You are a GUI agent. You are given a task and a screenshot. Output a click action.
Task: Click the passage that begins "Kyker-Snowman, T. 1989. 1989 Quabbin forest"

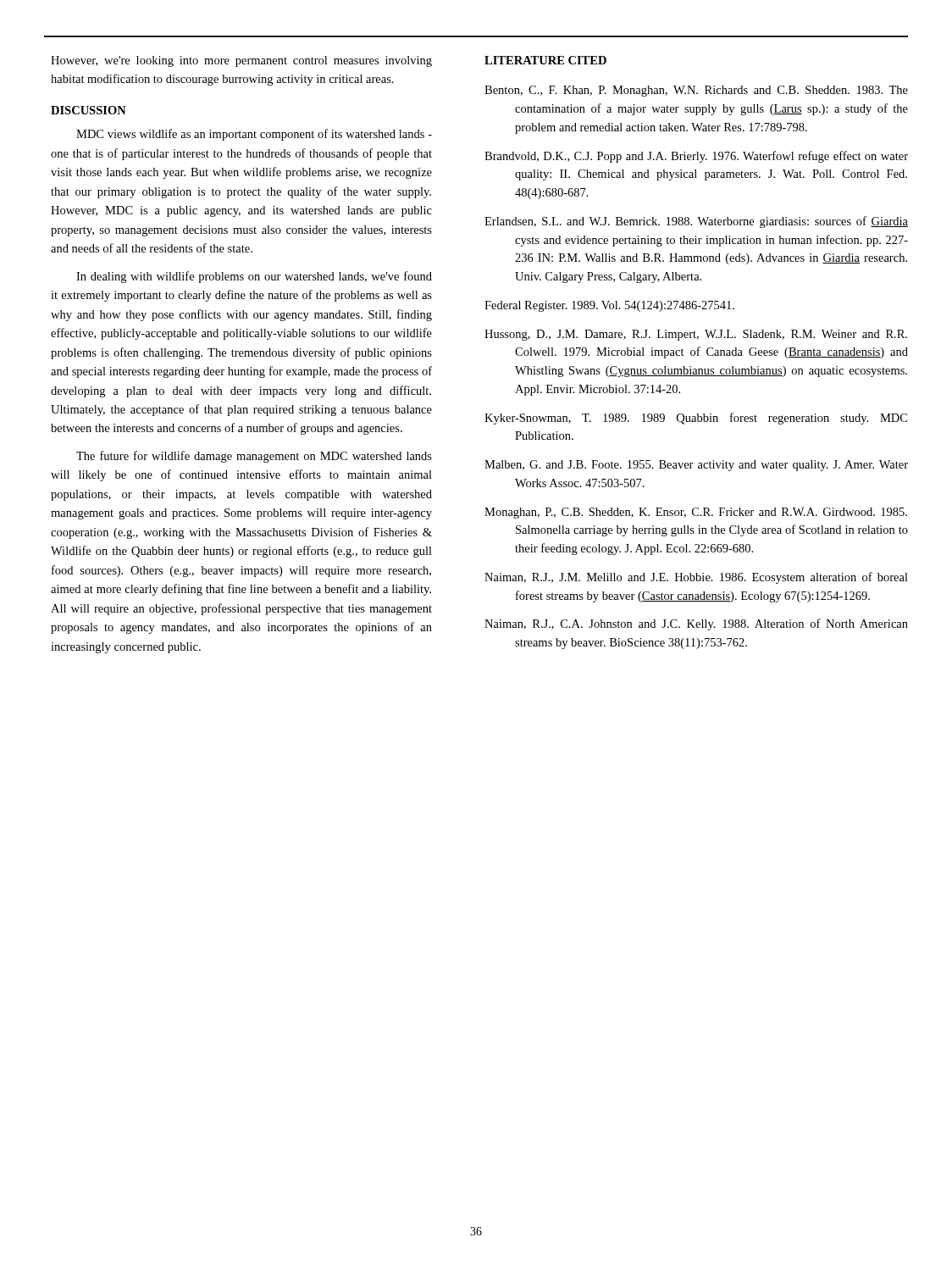coord(696,427)
